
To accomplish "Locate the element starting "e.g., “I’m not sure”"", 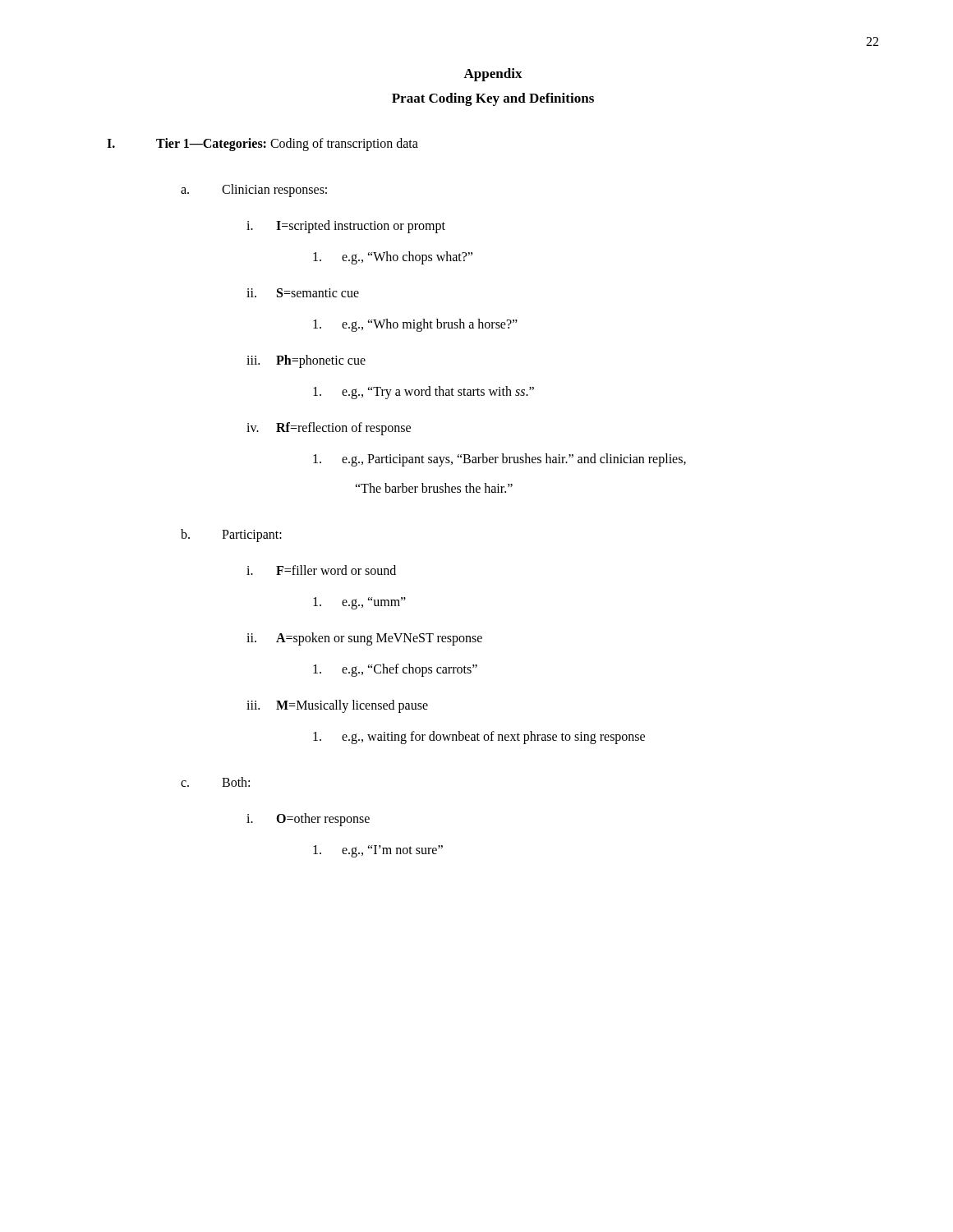I will point(378,850).
